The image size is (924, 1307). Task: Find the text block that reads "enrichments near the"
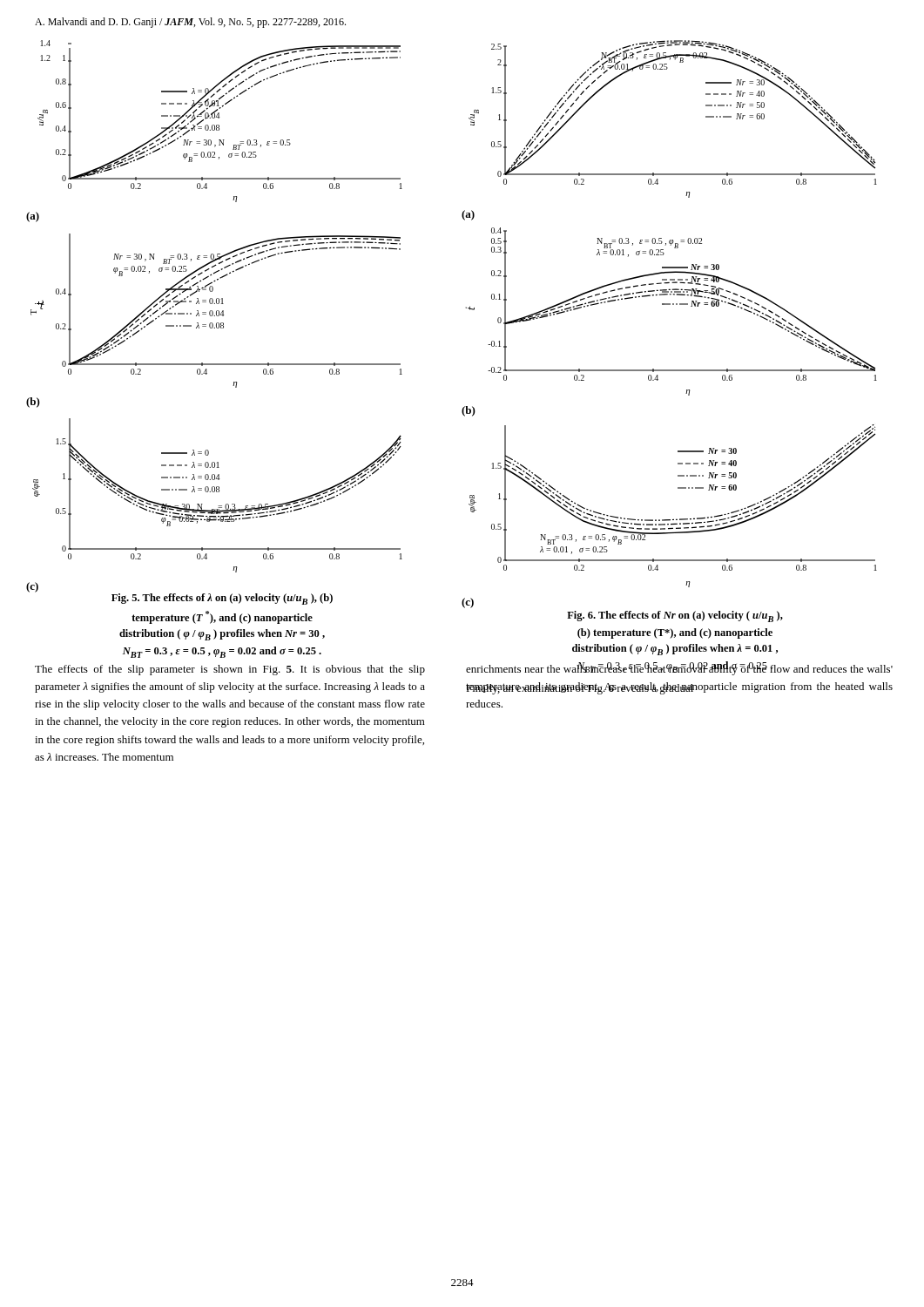[679, 686]
